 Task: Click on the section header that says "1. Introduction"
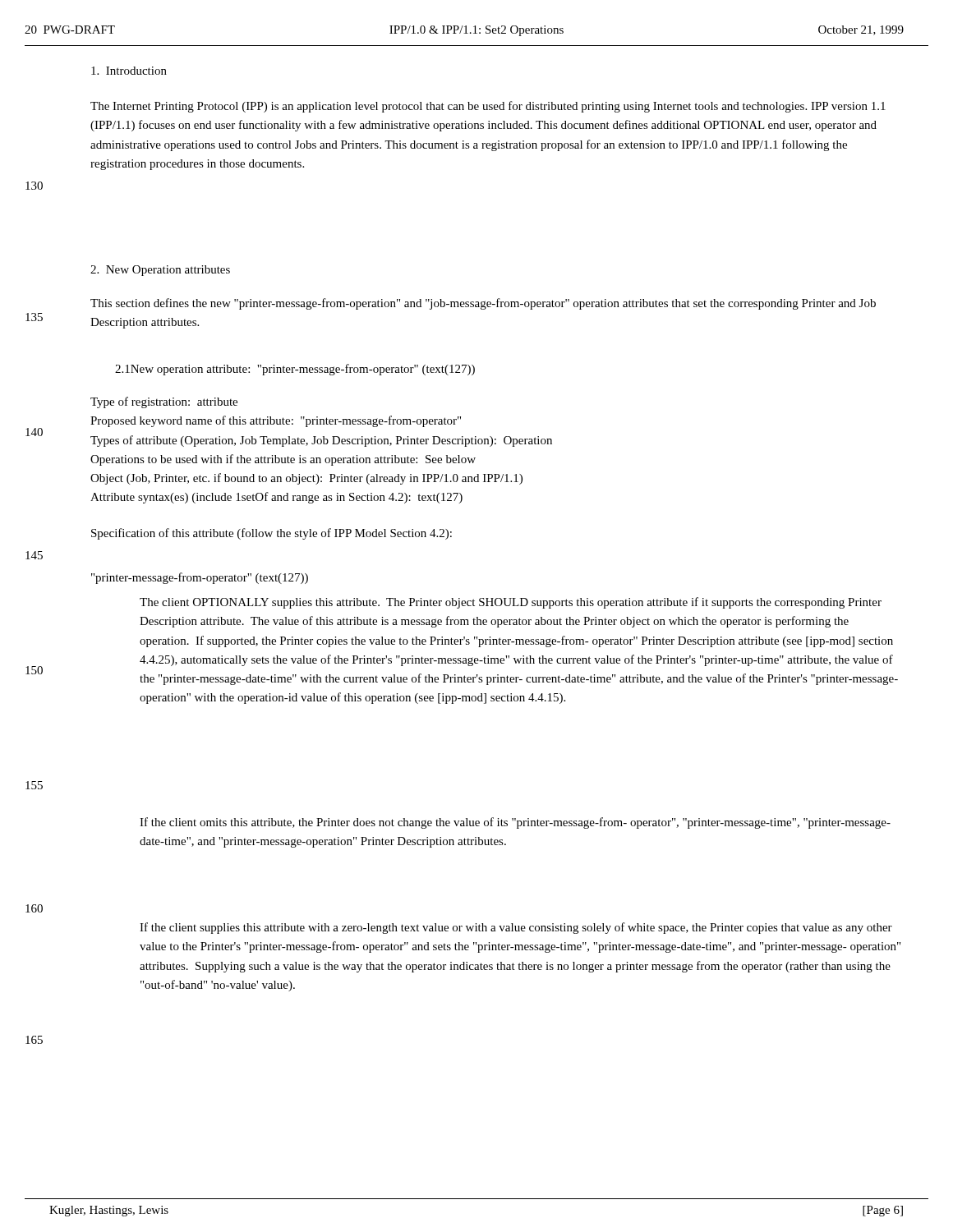click(x=129, y=71)
